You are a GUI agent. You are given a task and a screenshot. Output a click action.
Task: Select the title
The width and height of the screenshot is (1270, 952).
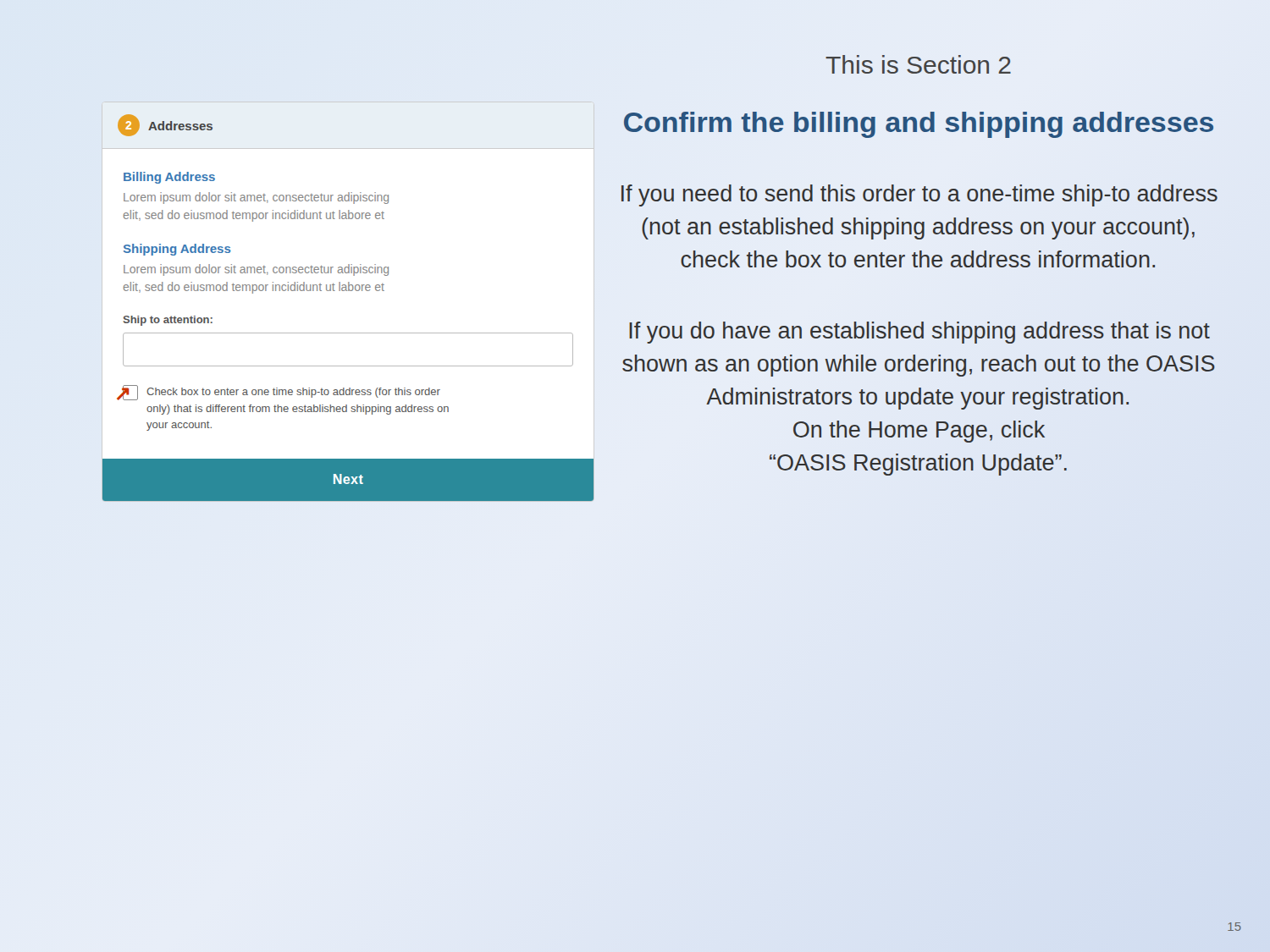coord(919,122)
